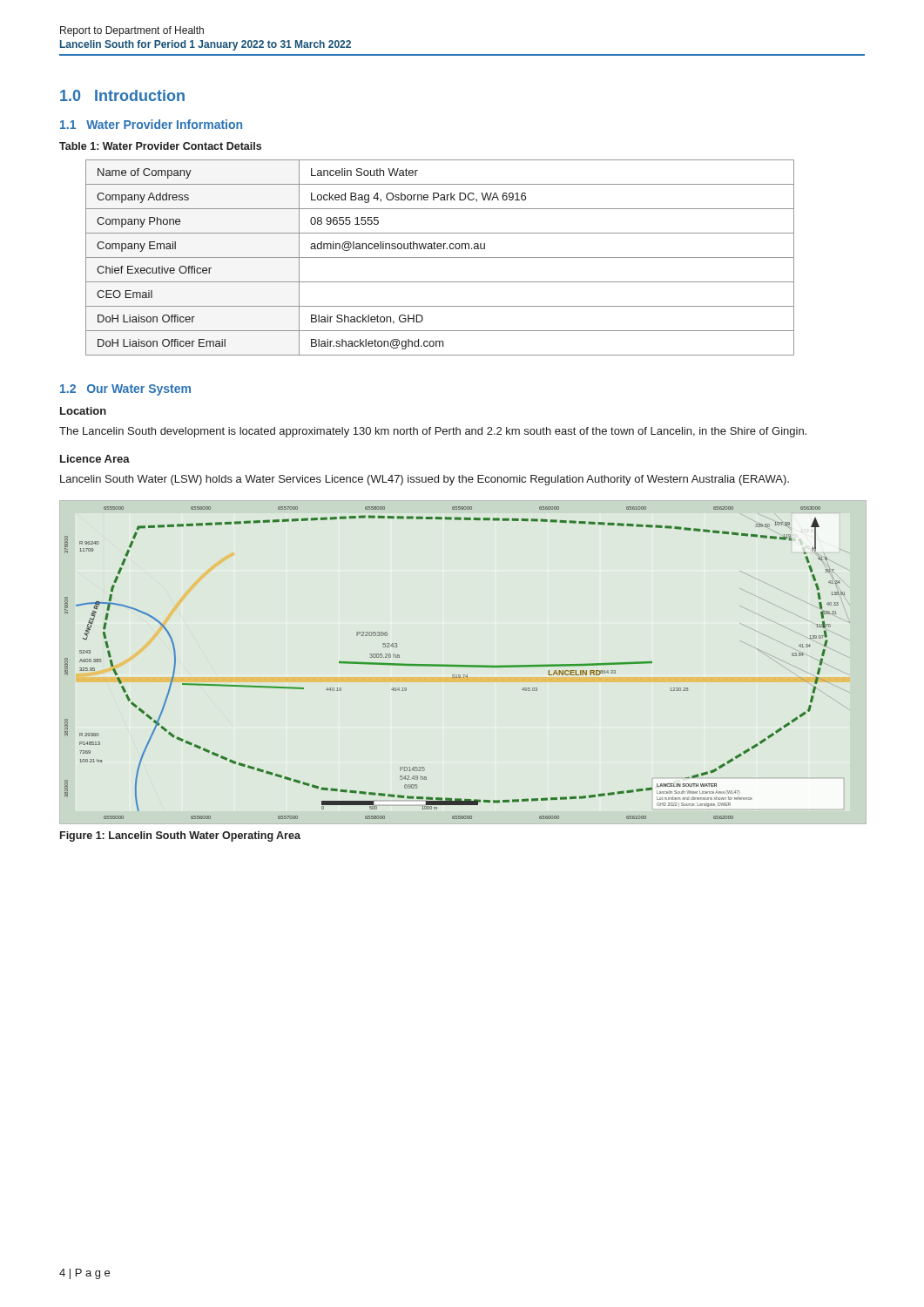Locate the region starting "Licence Area"
Image resolution: width=924 pixels, height=1307 pixels.
click(x=94, y=459)
